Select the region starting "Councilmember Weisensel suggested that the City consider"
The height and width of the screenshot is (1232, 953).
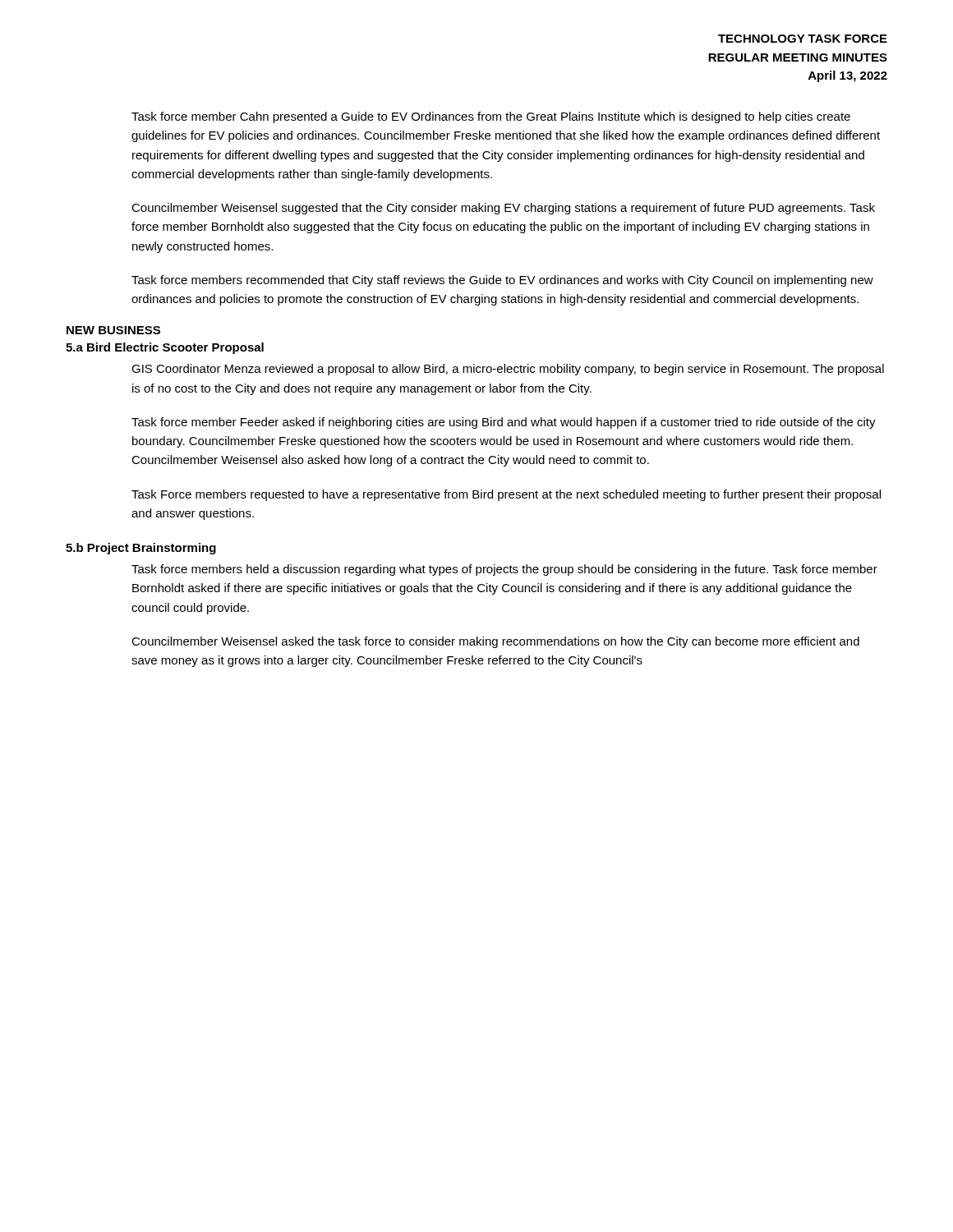tap(503, 227)
